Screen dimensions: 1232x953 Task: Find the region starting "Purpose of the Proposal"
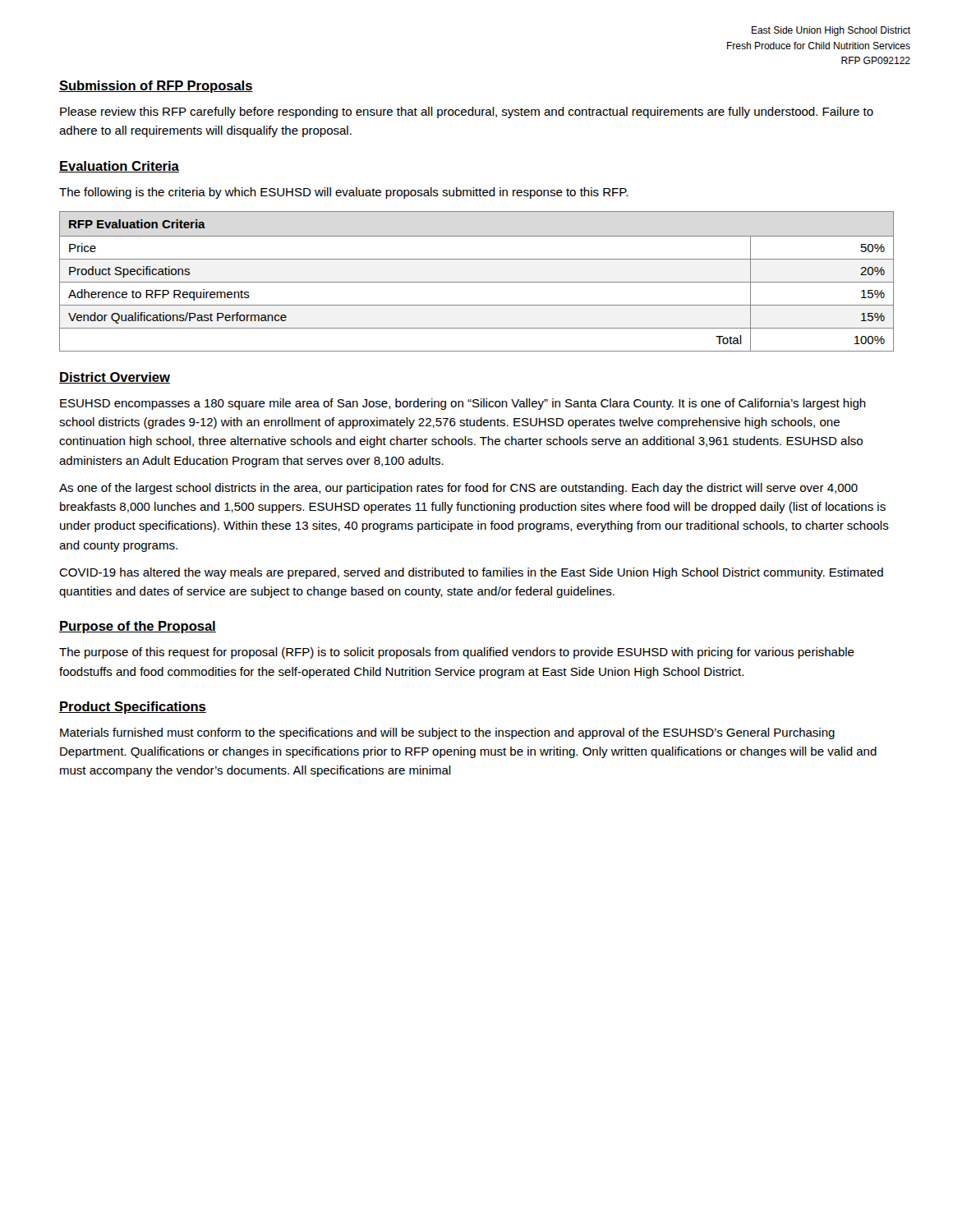tap(138, 626)
